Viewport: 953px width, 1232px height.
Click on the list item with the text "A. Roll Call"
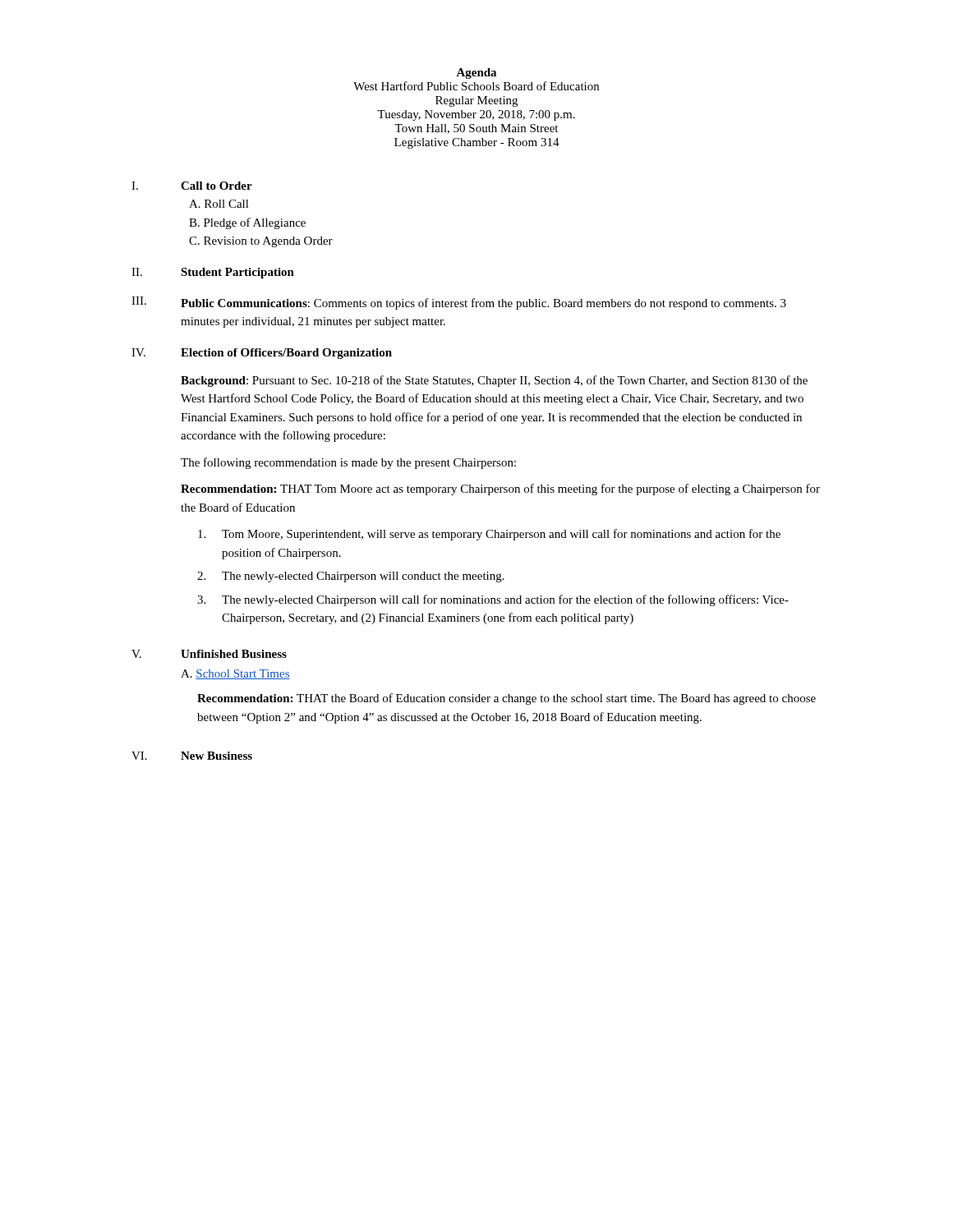pyautogui.click(x=219, y=204)
